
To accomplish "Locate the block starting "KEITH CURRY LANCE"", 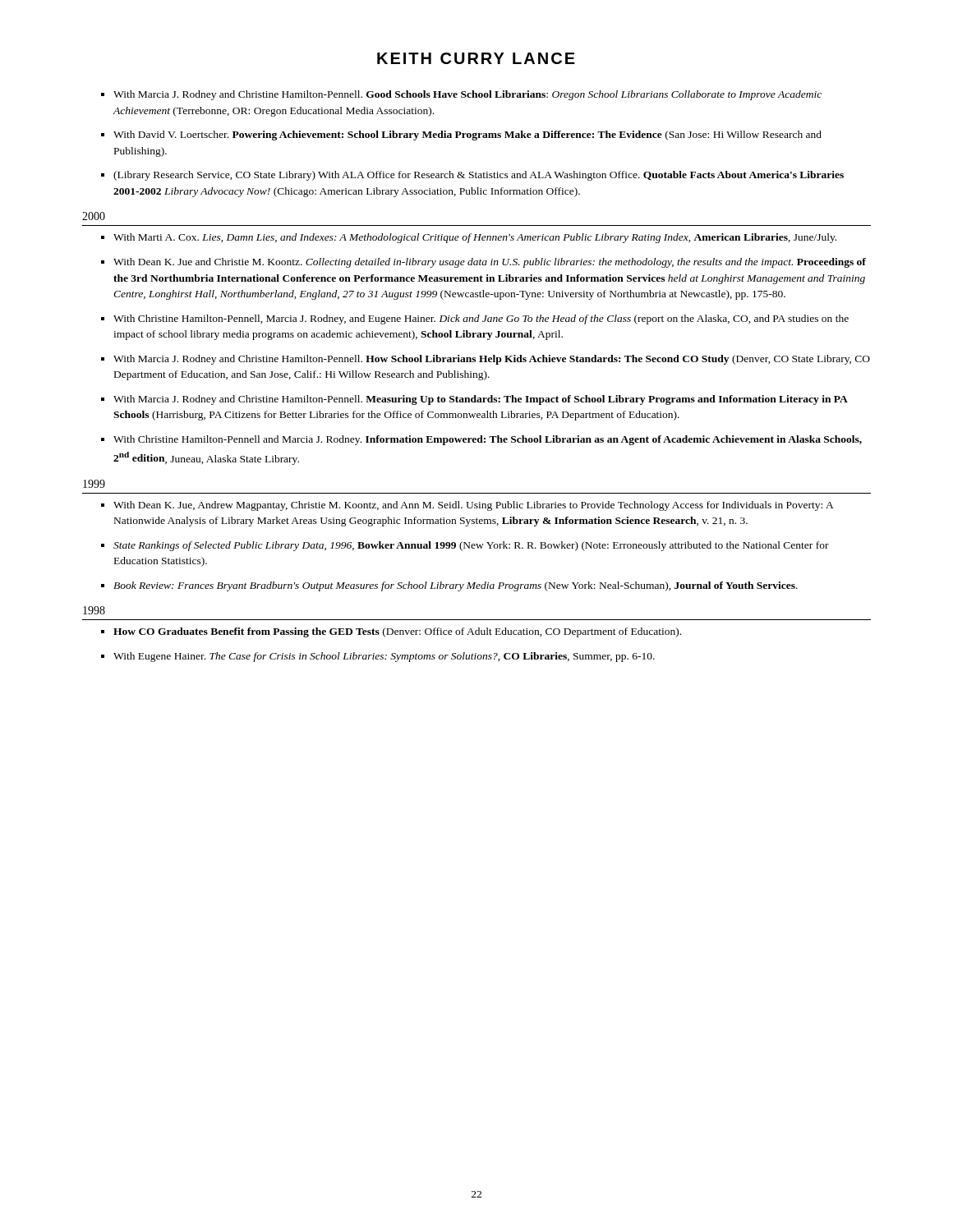I will tap(476, 59).
